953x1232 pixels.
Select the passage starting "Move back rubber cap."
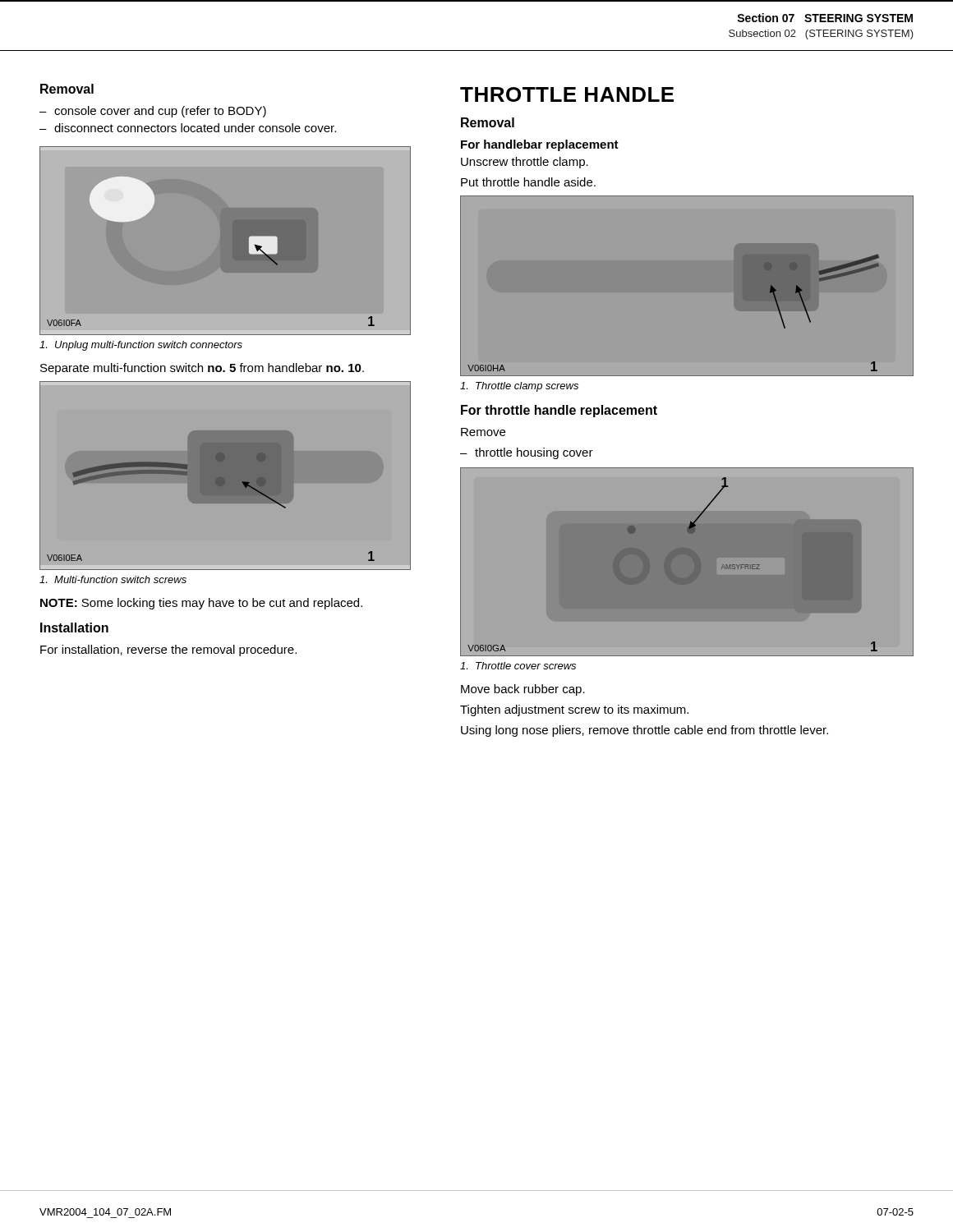[523, 689]
